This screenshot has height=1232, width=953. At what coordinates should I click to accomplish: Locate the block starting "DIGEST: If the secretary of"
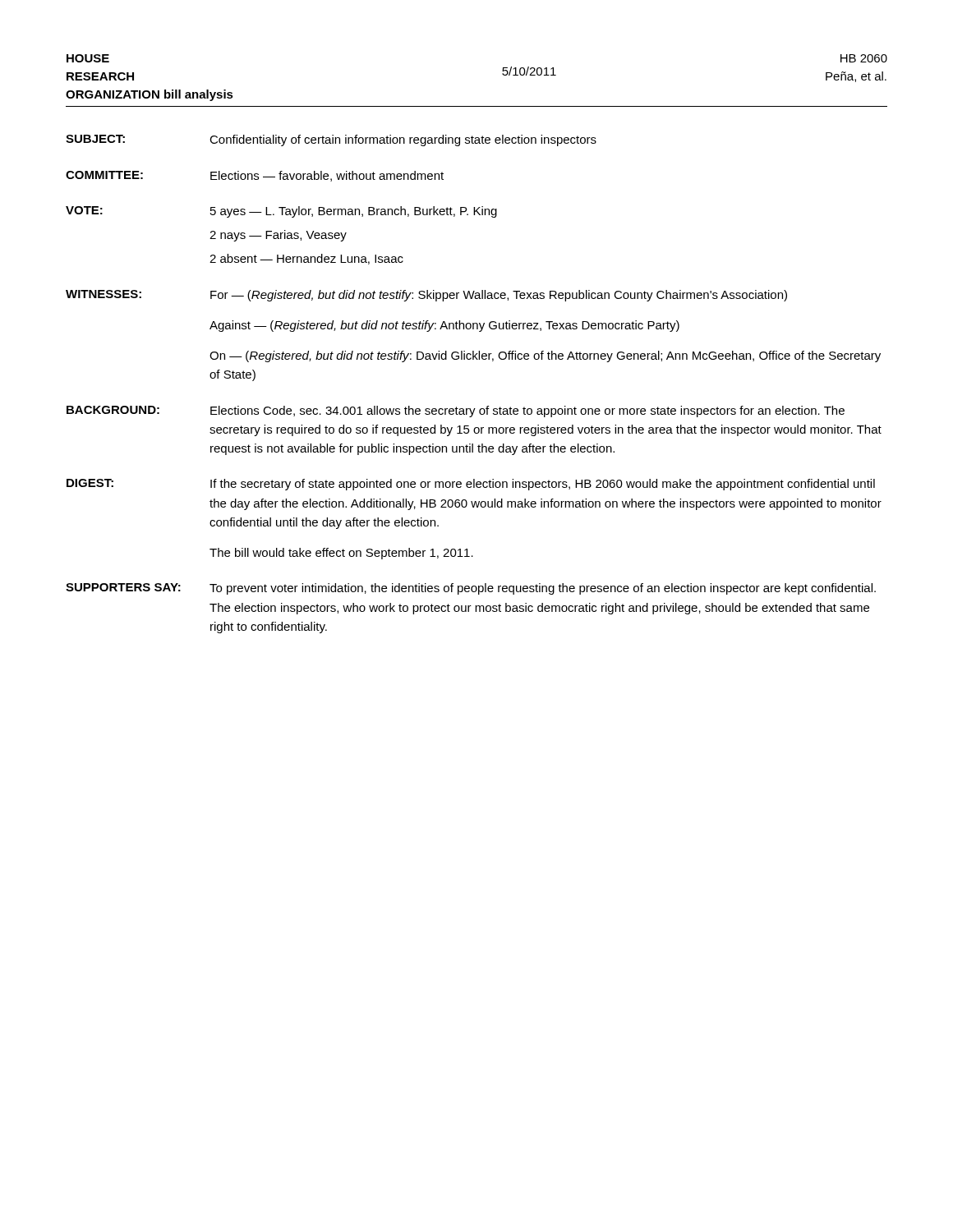476,518
